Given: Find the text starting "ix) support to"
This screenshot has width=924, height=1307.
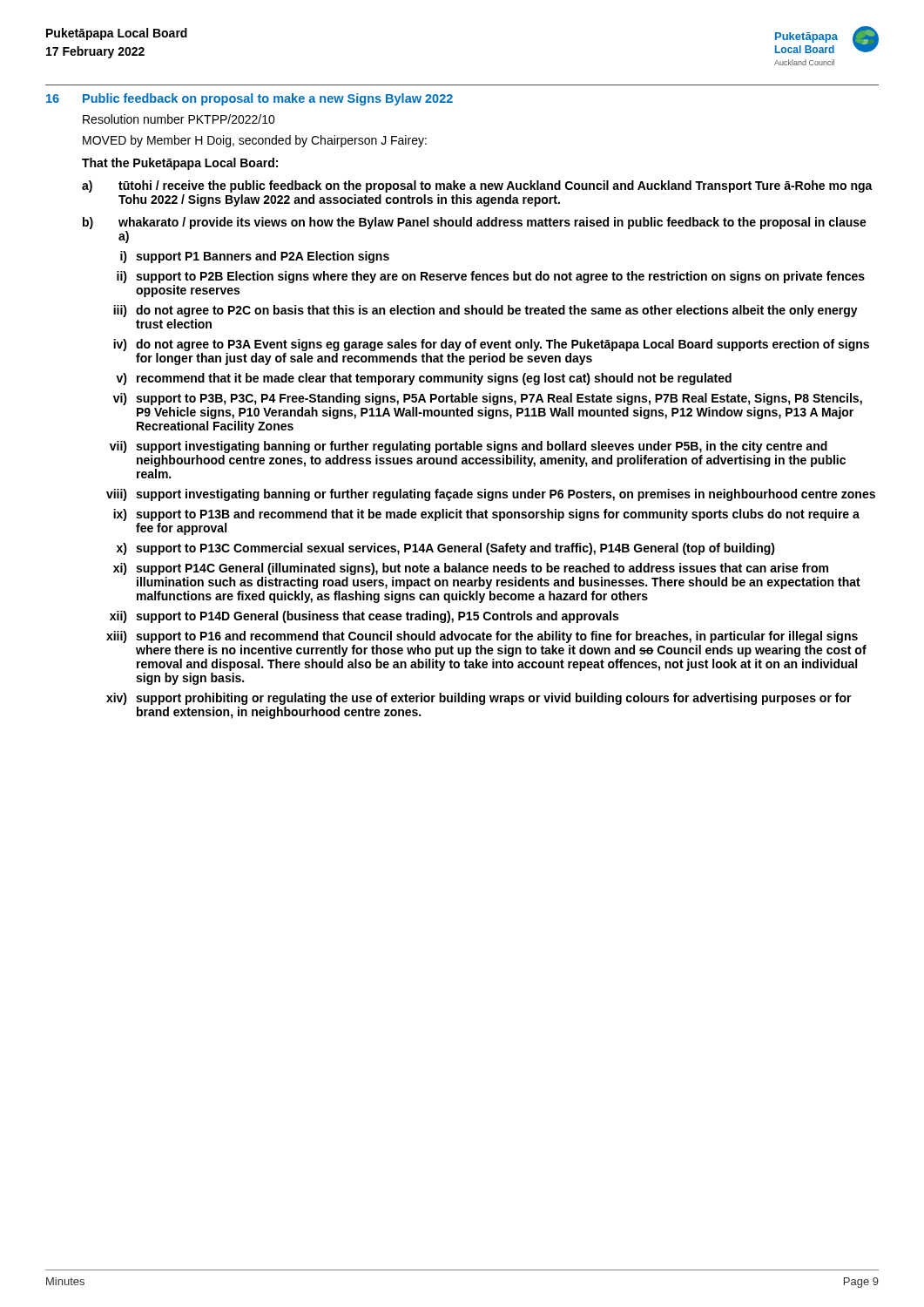Looking at the screenshot, I should pos(480,521).
